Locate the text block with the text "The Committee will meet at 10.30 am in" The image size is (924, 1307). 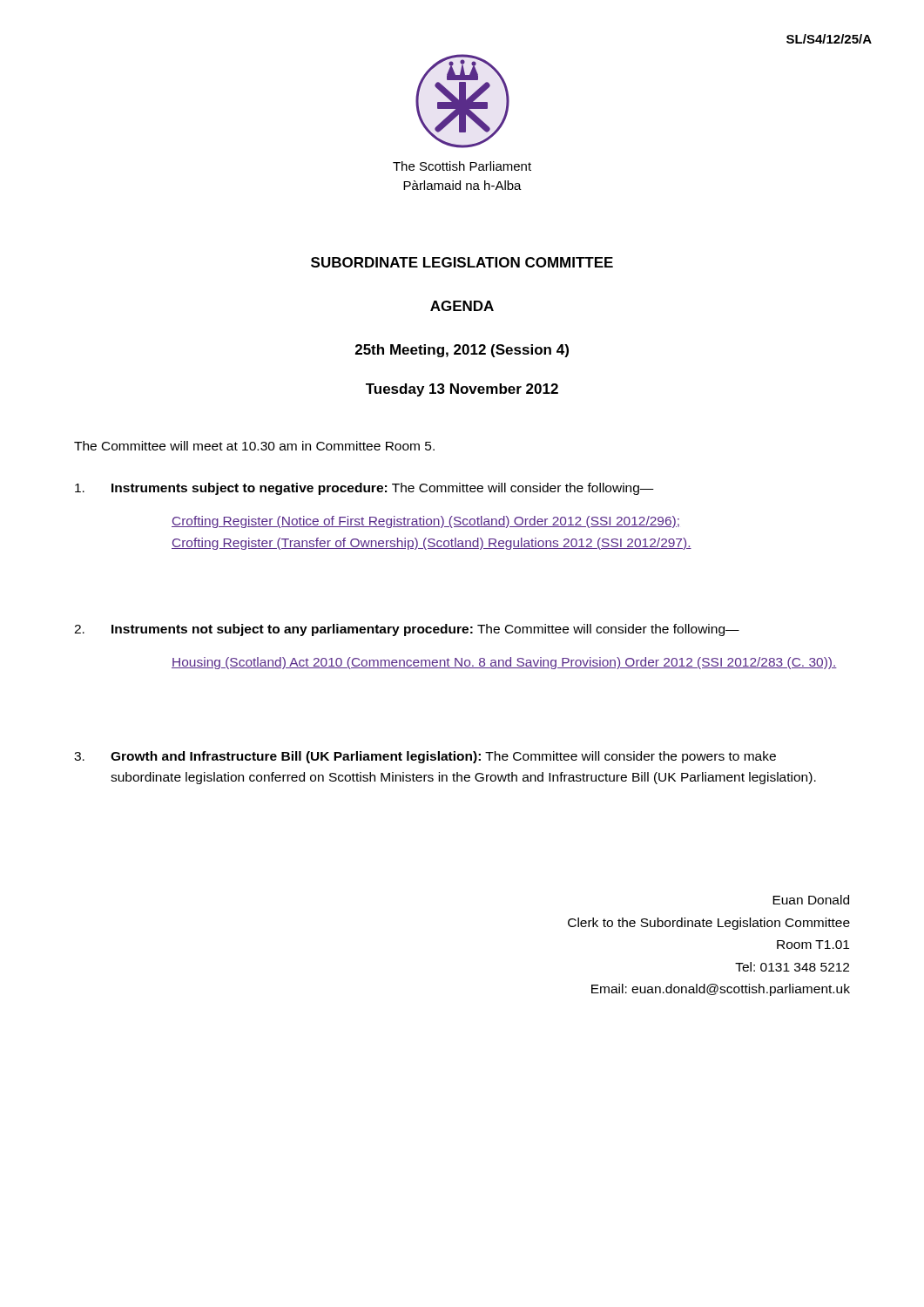[x=255, y=446]
